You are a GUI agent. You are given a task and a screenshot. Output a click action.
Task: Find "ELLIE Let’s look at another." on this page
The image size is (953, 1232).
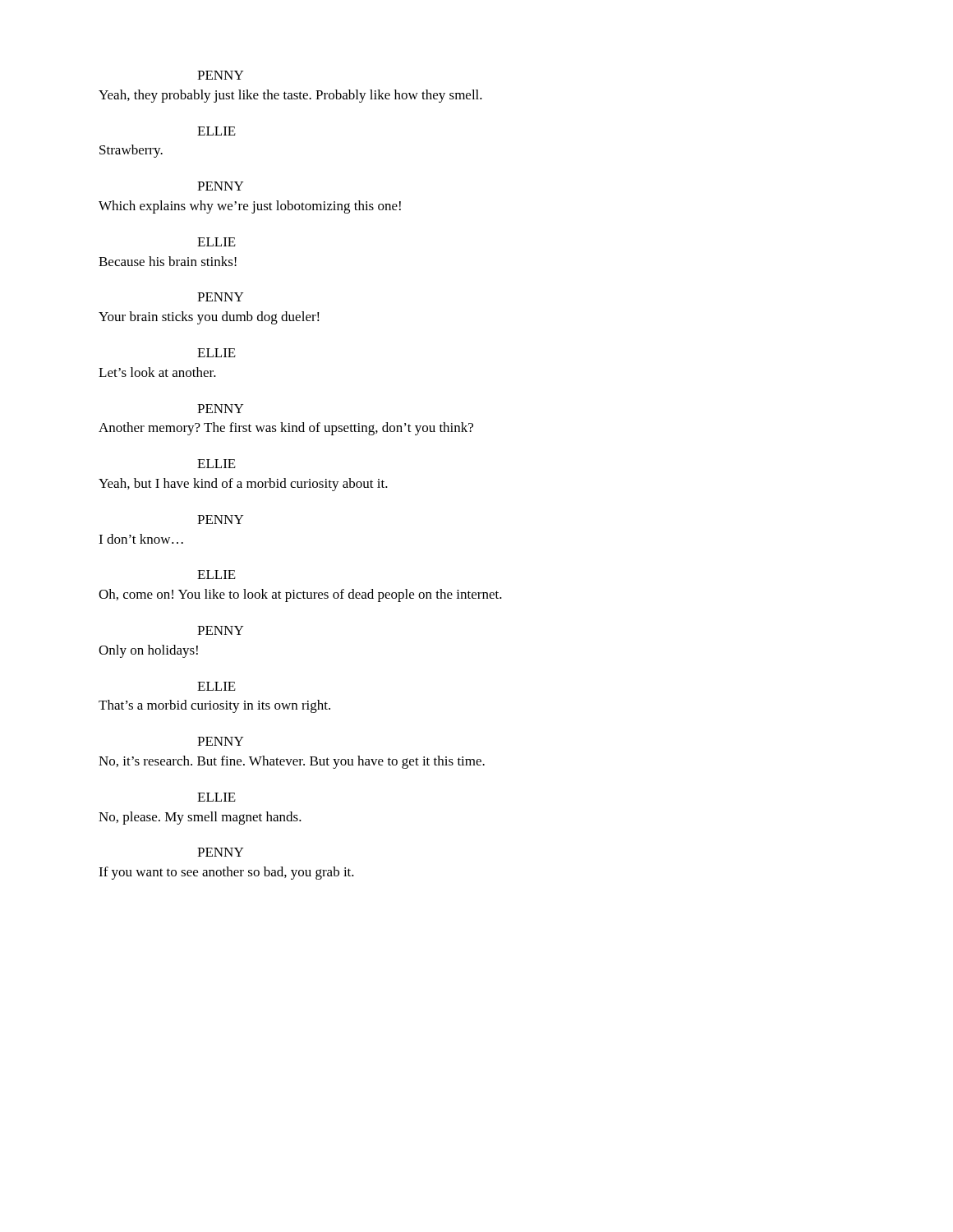click(x=216, y=353)
